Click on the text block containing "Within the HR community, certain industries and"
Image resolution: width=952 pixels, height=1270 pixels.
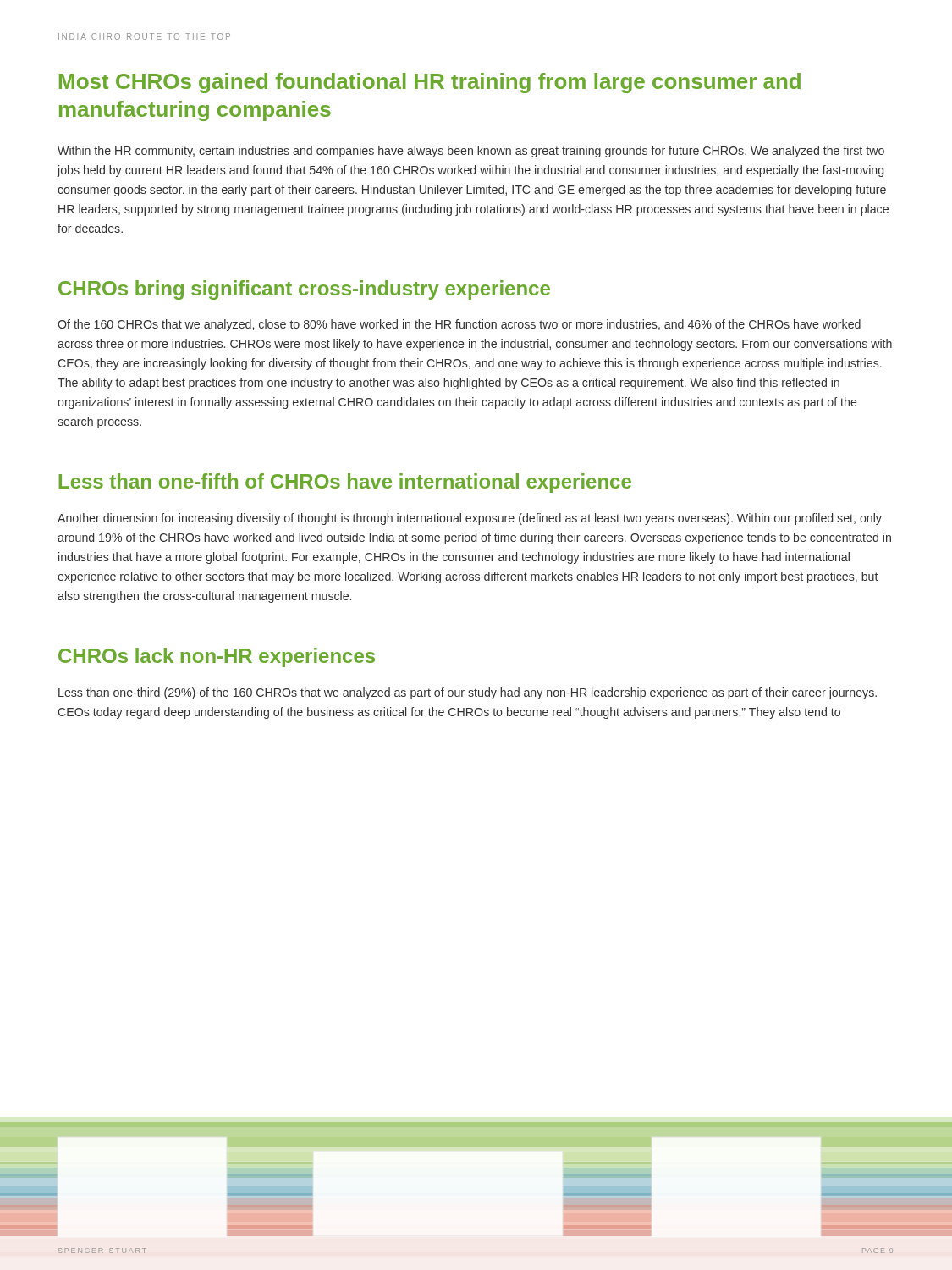[x=473, y=189]
